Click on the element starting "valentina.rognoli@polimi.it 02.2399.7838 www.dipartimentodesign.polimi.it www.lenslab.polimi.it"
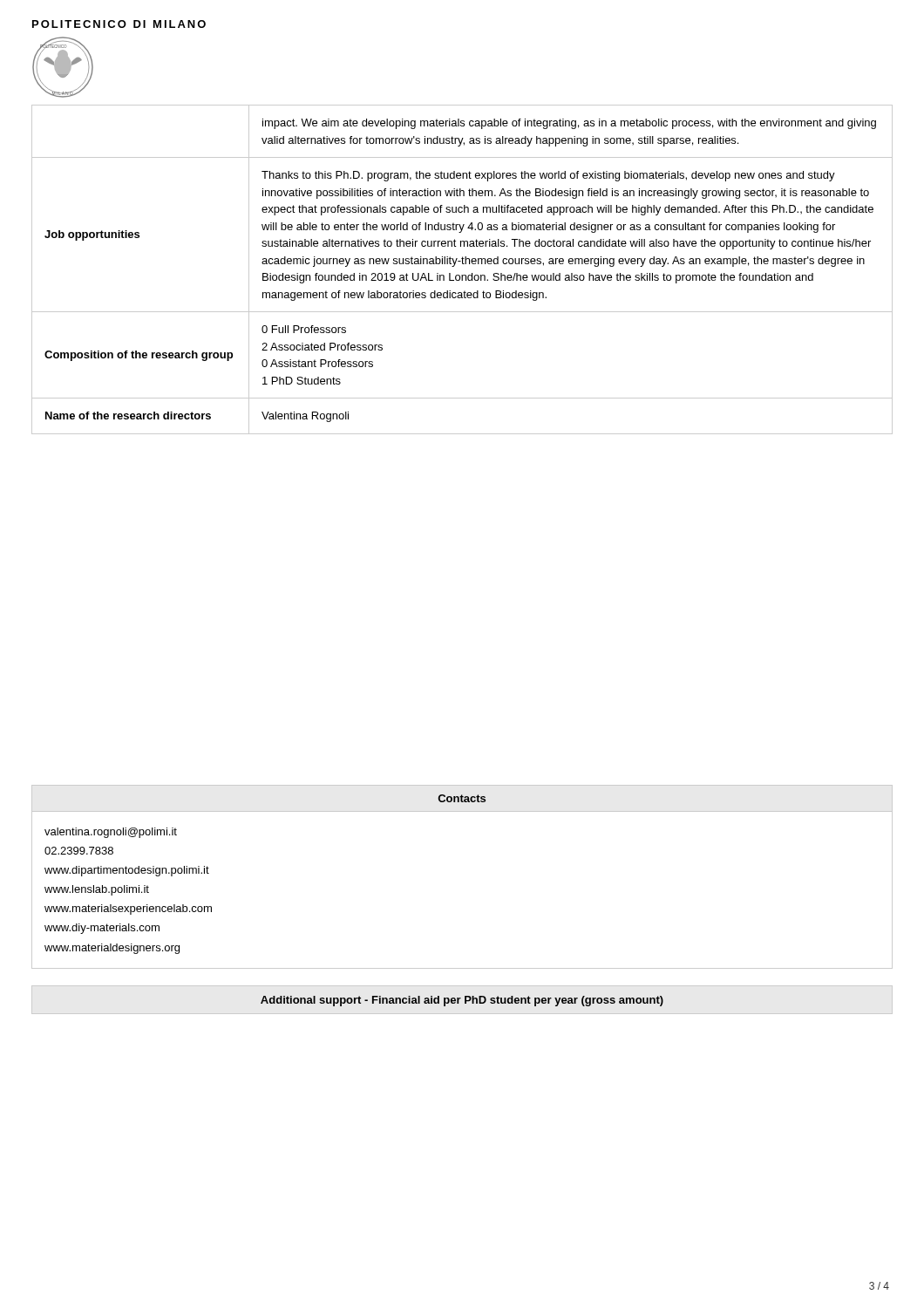 point(129,889)
